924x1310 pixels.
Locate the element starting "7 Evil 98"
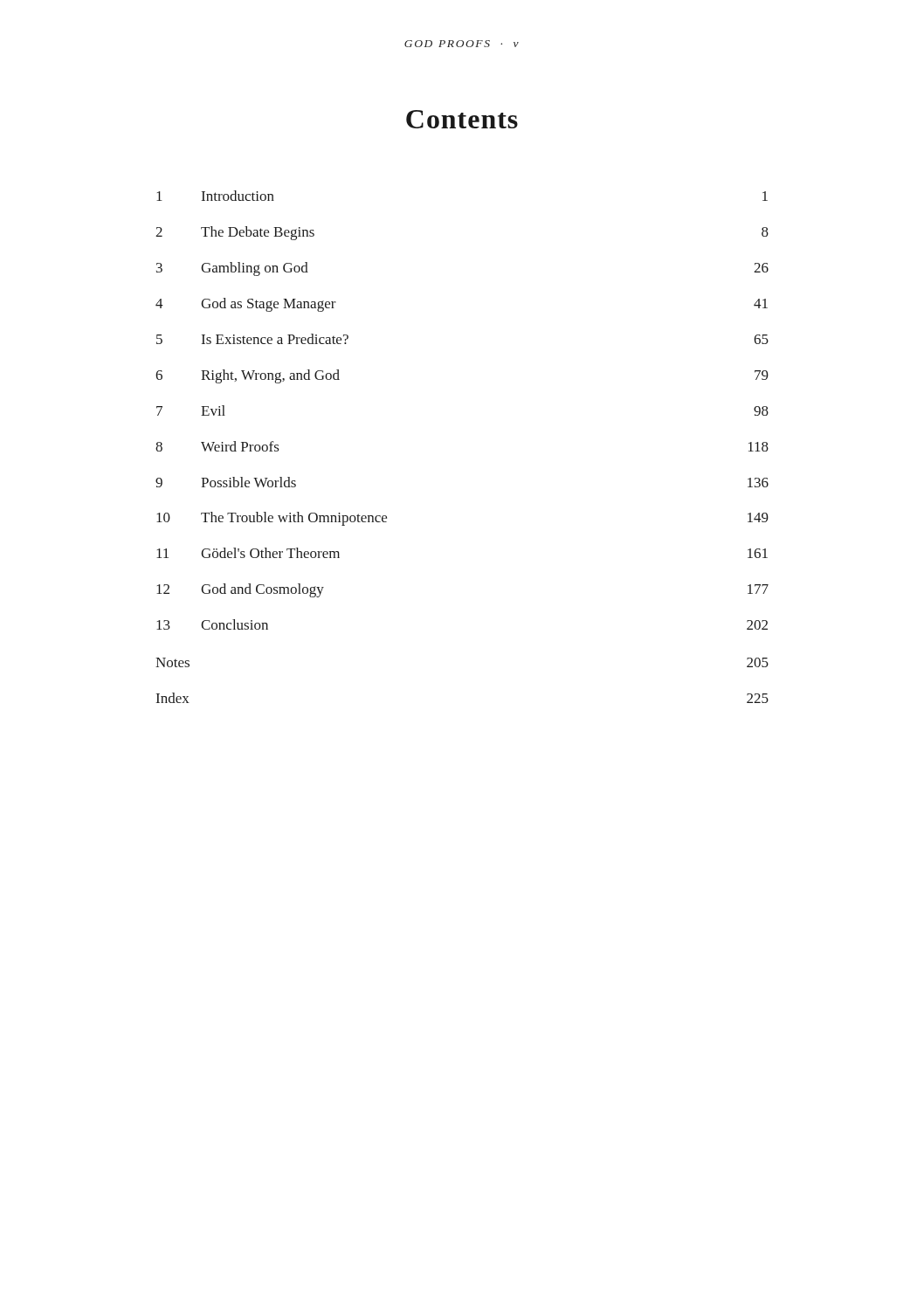pos(213,410)
